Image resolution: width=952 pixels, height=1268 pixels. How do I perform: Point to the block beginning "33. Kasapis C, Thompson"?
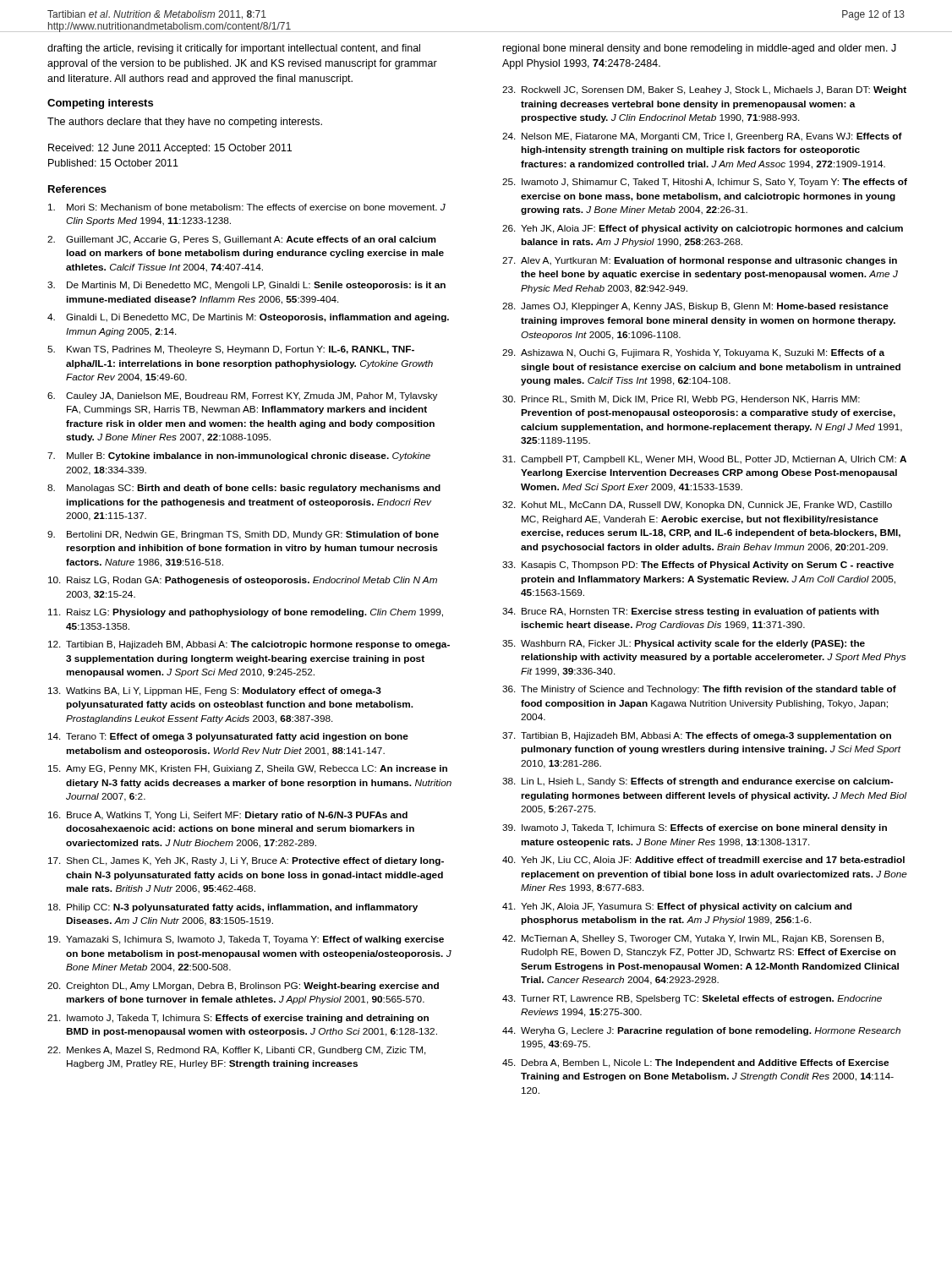pos(705,579)
